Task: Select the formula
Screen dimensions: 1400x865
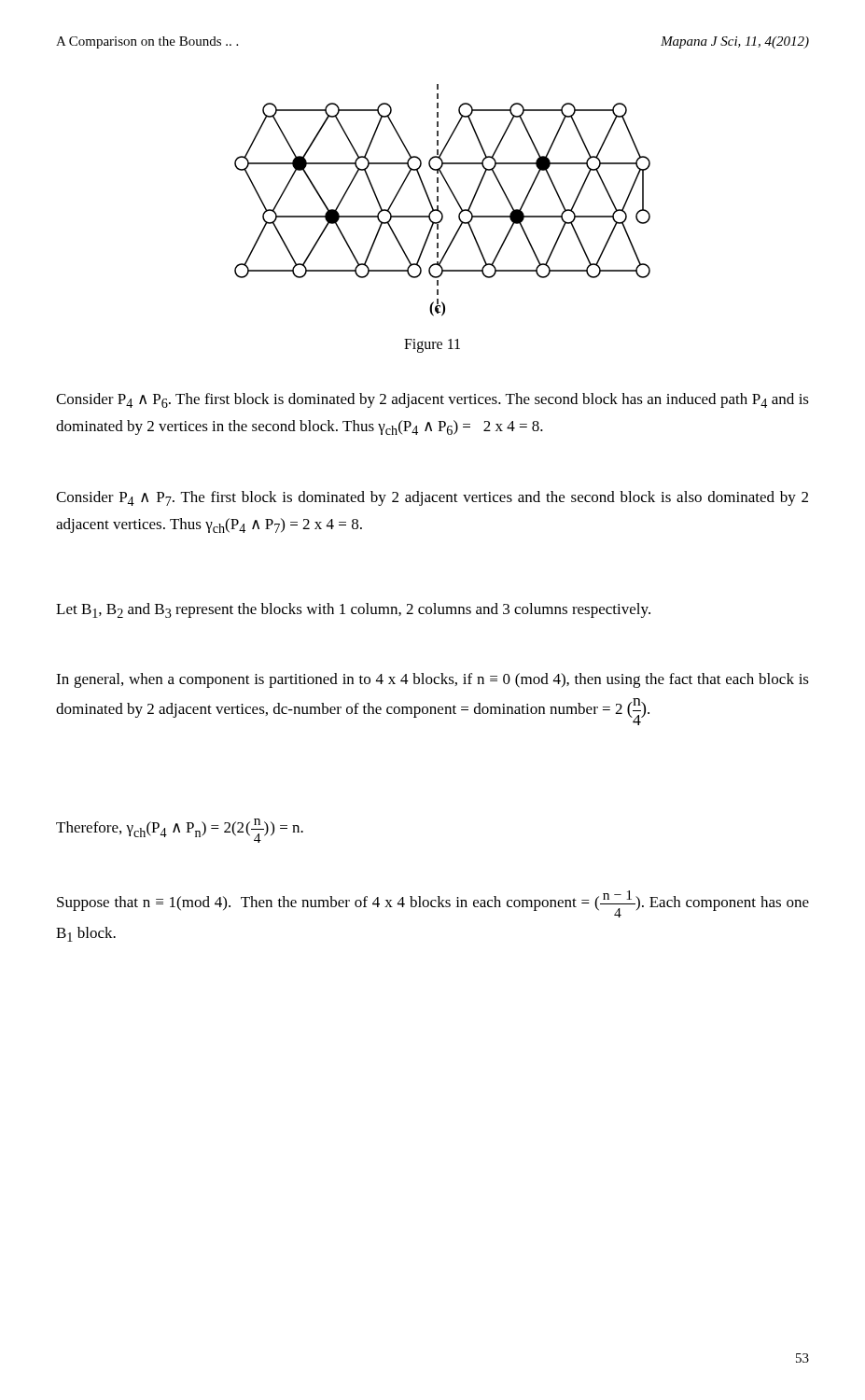Action: point(180,829)
